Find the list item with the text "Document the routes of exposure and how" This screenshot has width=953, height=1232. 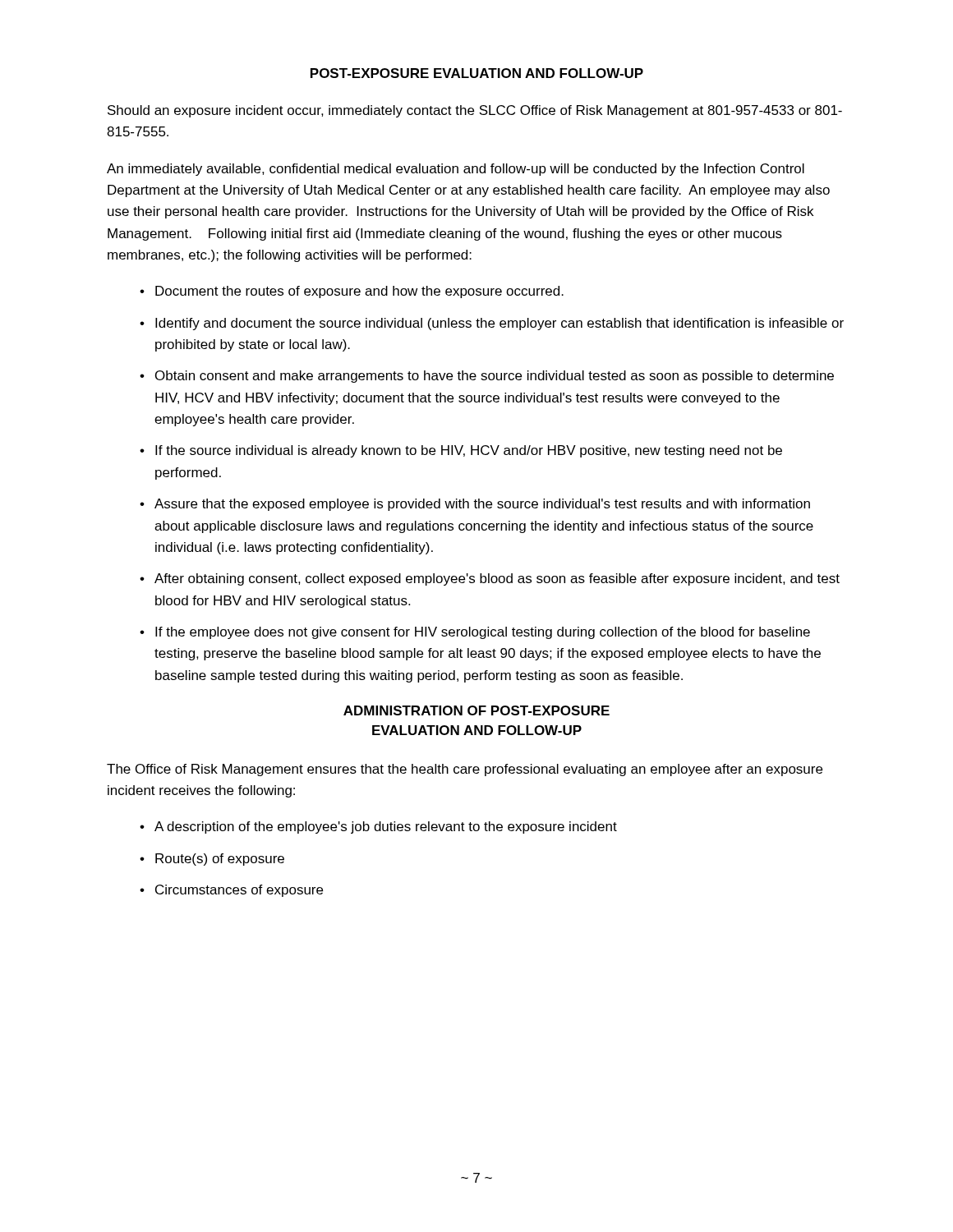tap(359, 291)
